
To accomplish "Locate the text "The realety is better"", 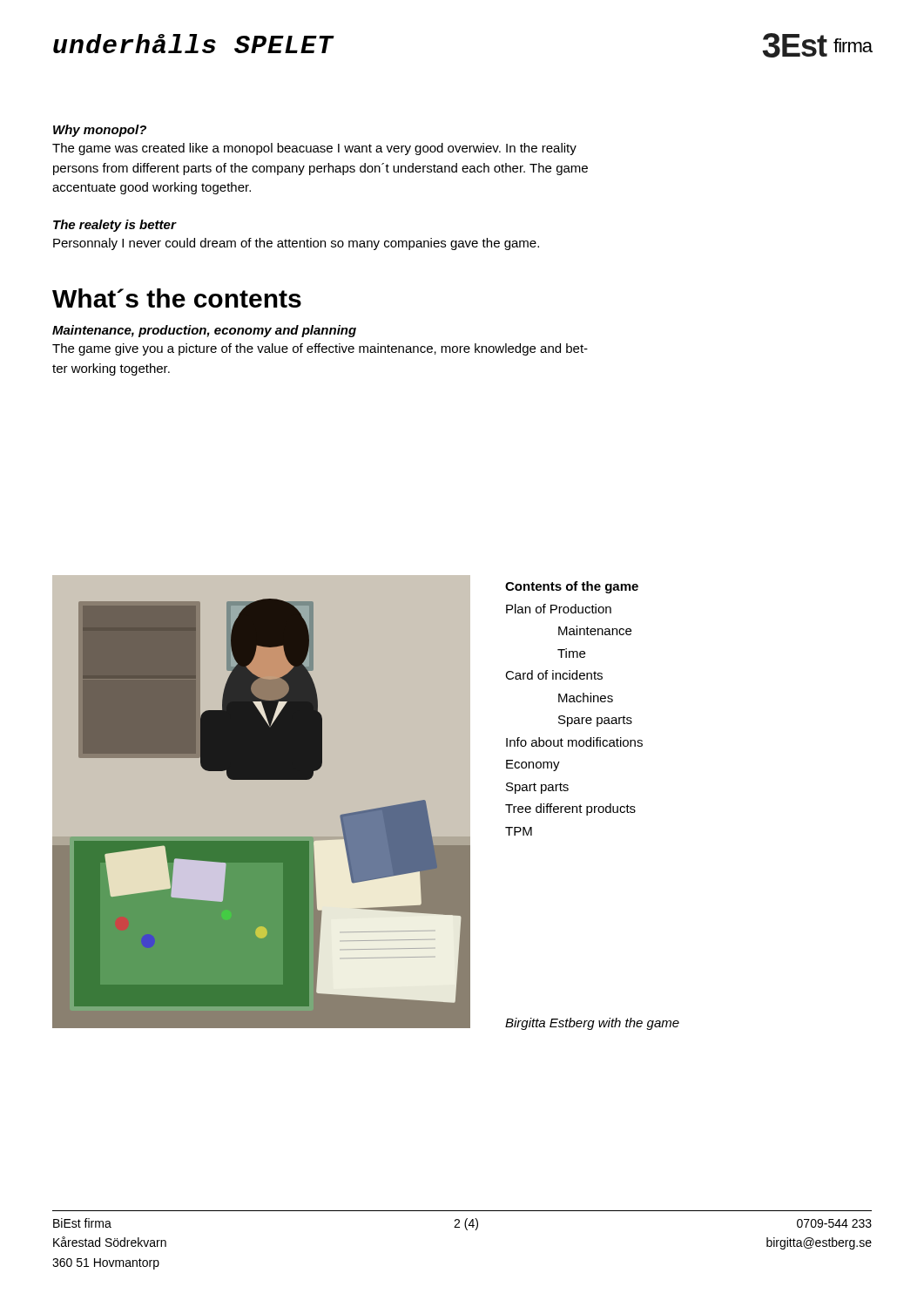I will pyautogui.click(x=114, y=224).
